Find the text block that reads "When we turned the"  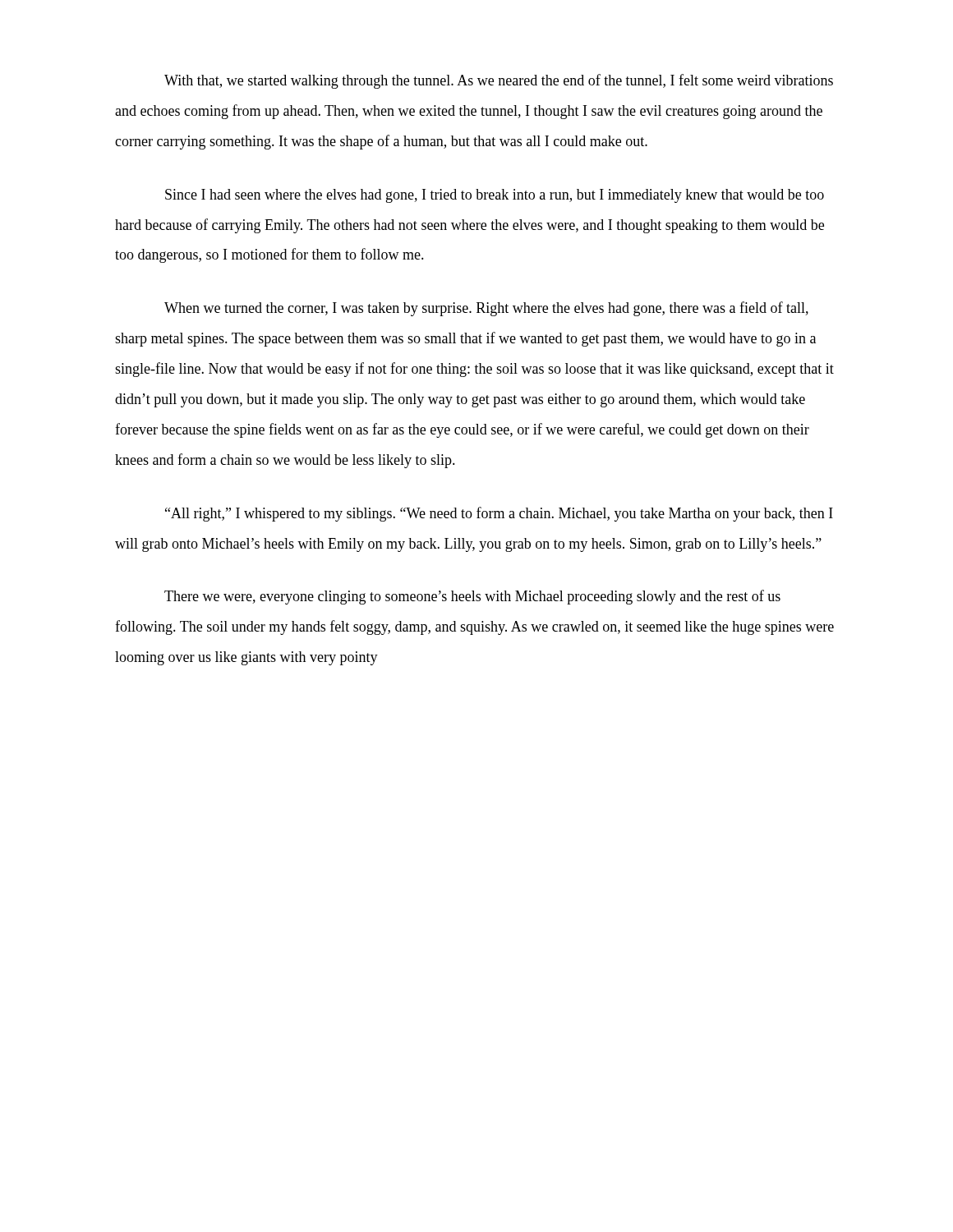point(476,384)
